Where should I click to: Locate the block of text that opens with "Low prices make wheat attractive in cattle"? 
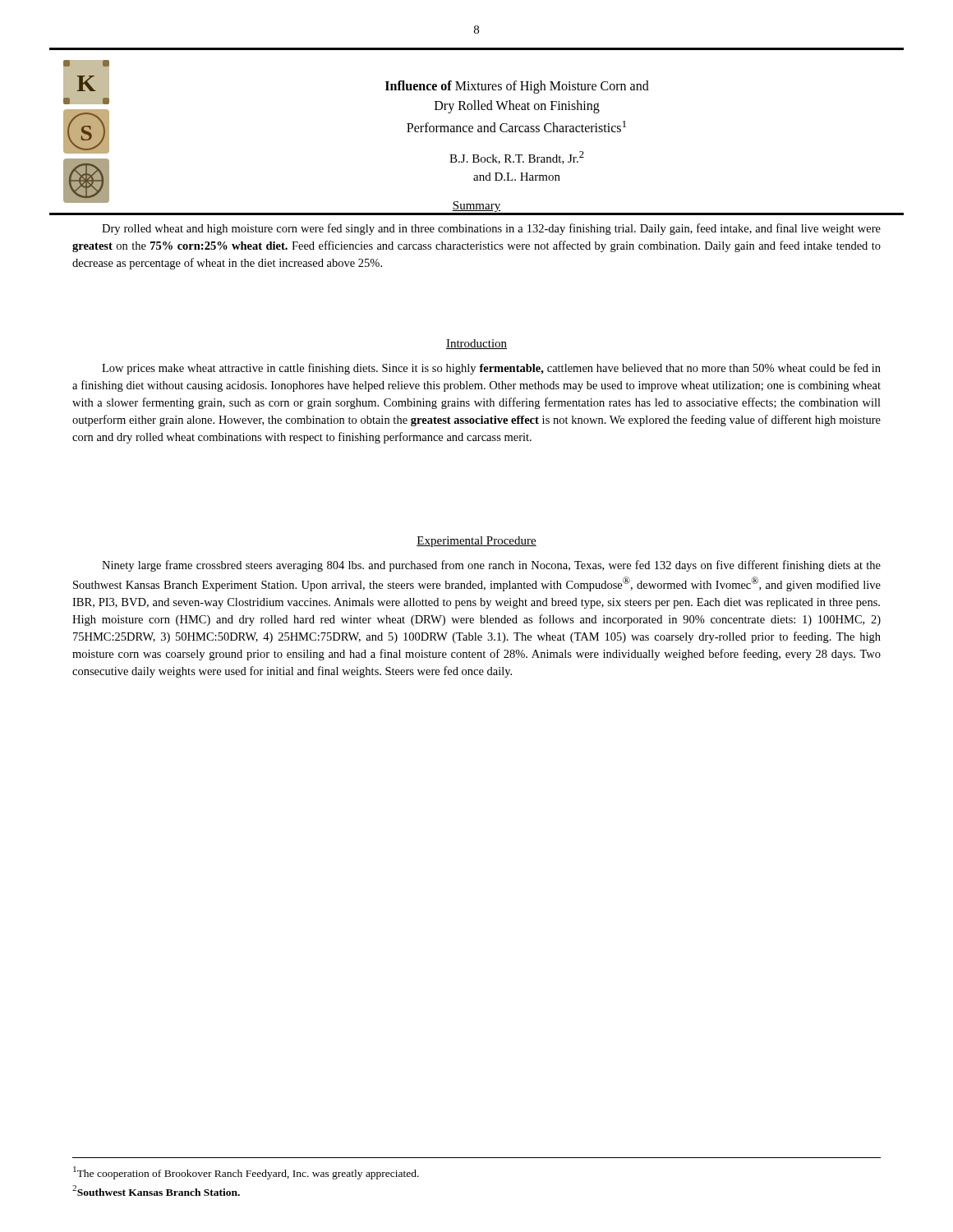pyautogui.click(x=476, y=403)
